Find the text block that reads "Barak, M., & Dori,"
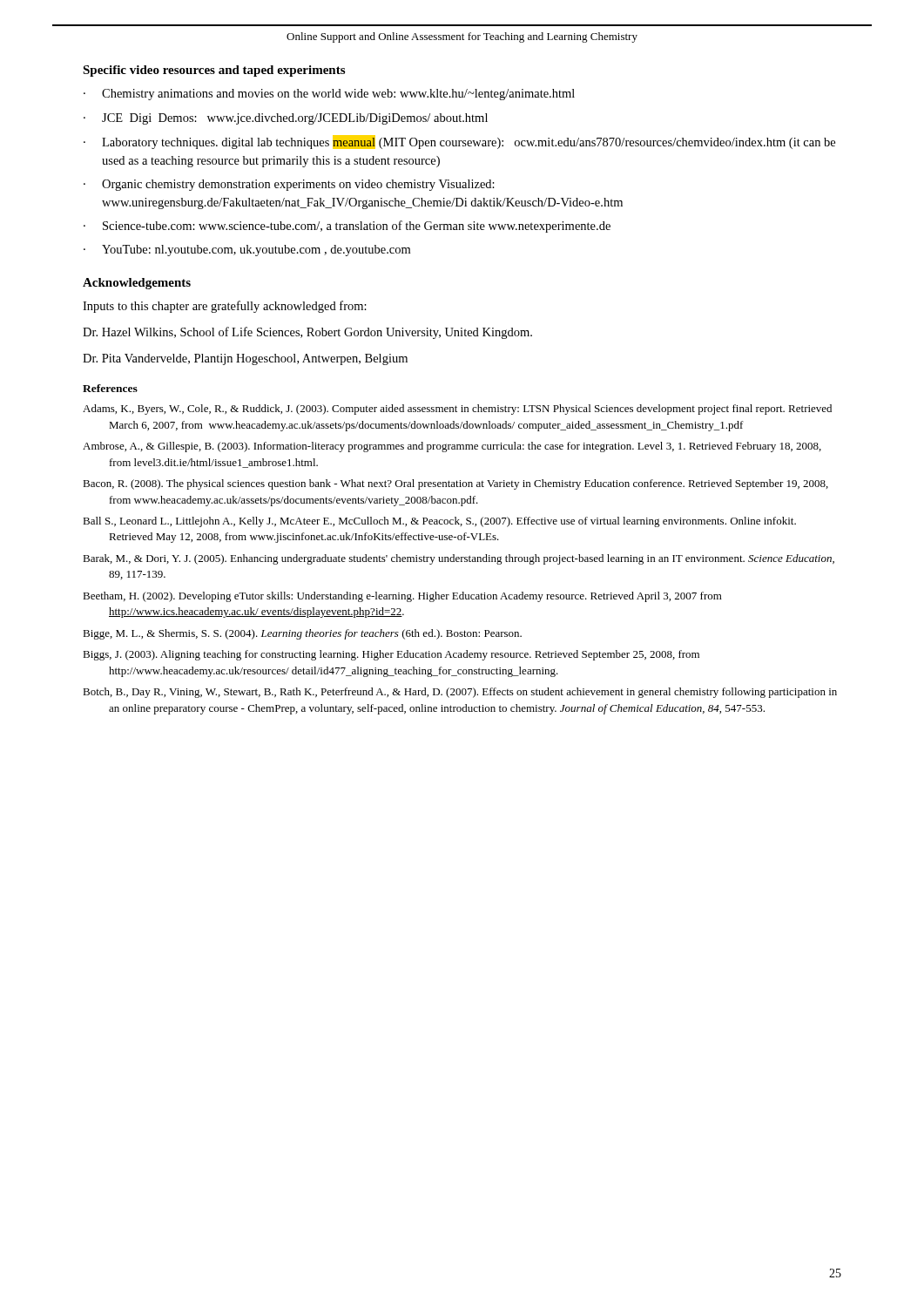This screenshot has height=1307, width=924. click(459, 566)
